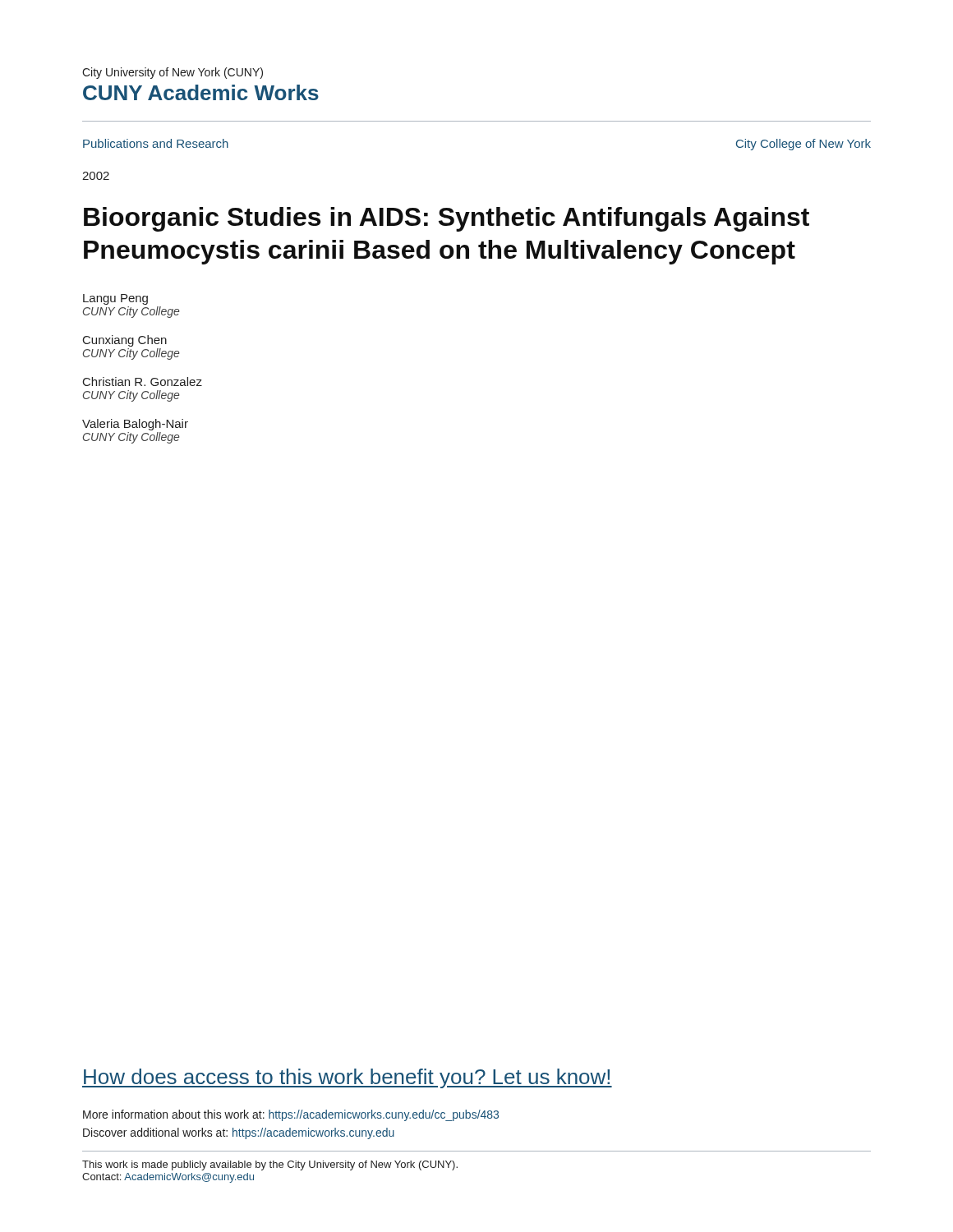
Task: Locate the text starting "How does access"
Action: tap(476, 1077)
